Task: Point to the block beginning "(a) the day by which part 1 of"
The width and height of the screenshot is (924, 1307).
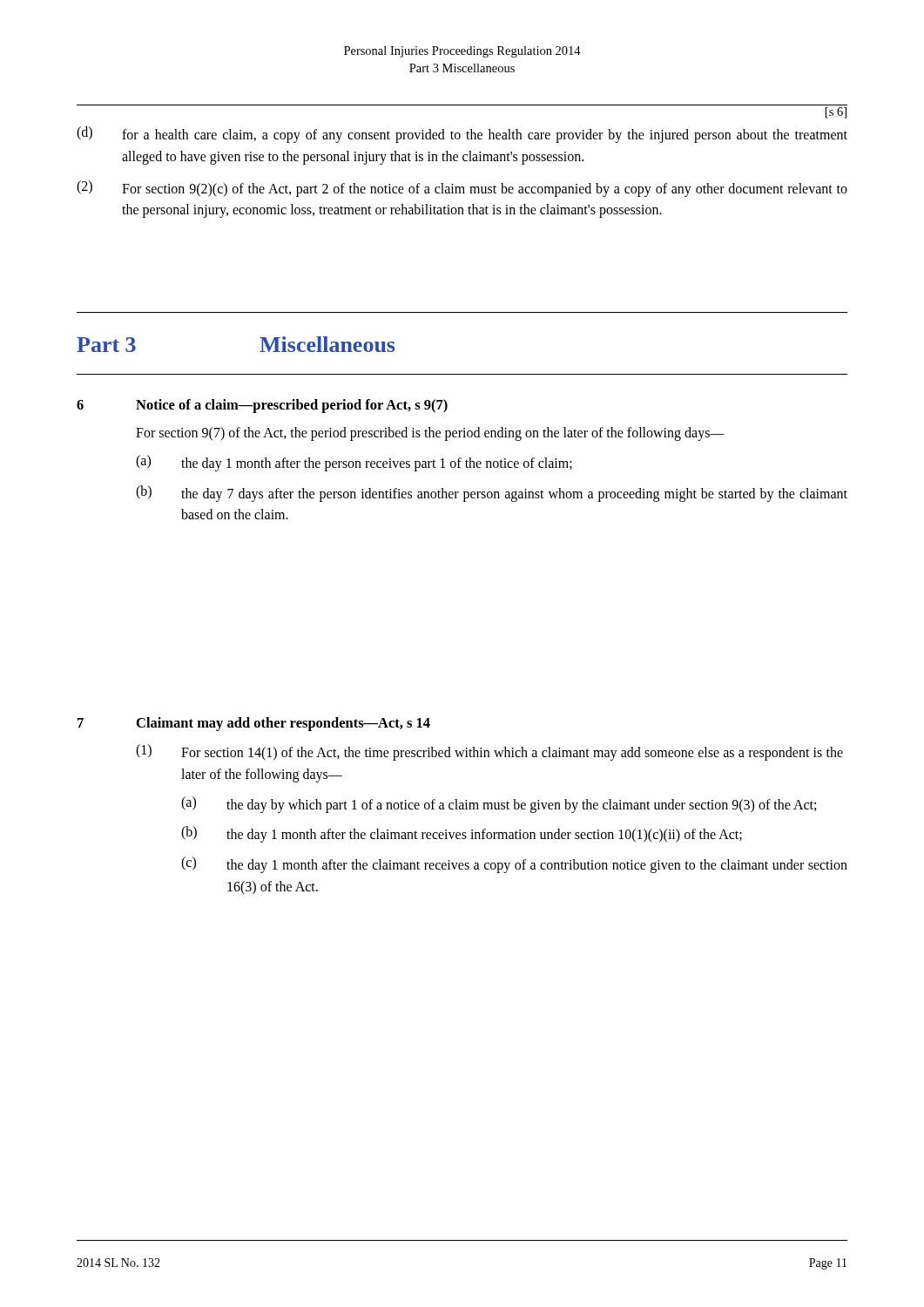Action: 514,805
